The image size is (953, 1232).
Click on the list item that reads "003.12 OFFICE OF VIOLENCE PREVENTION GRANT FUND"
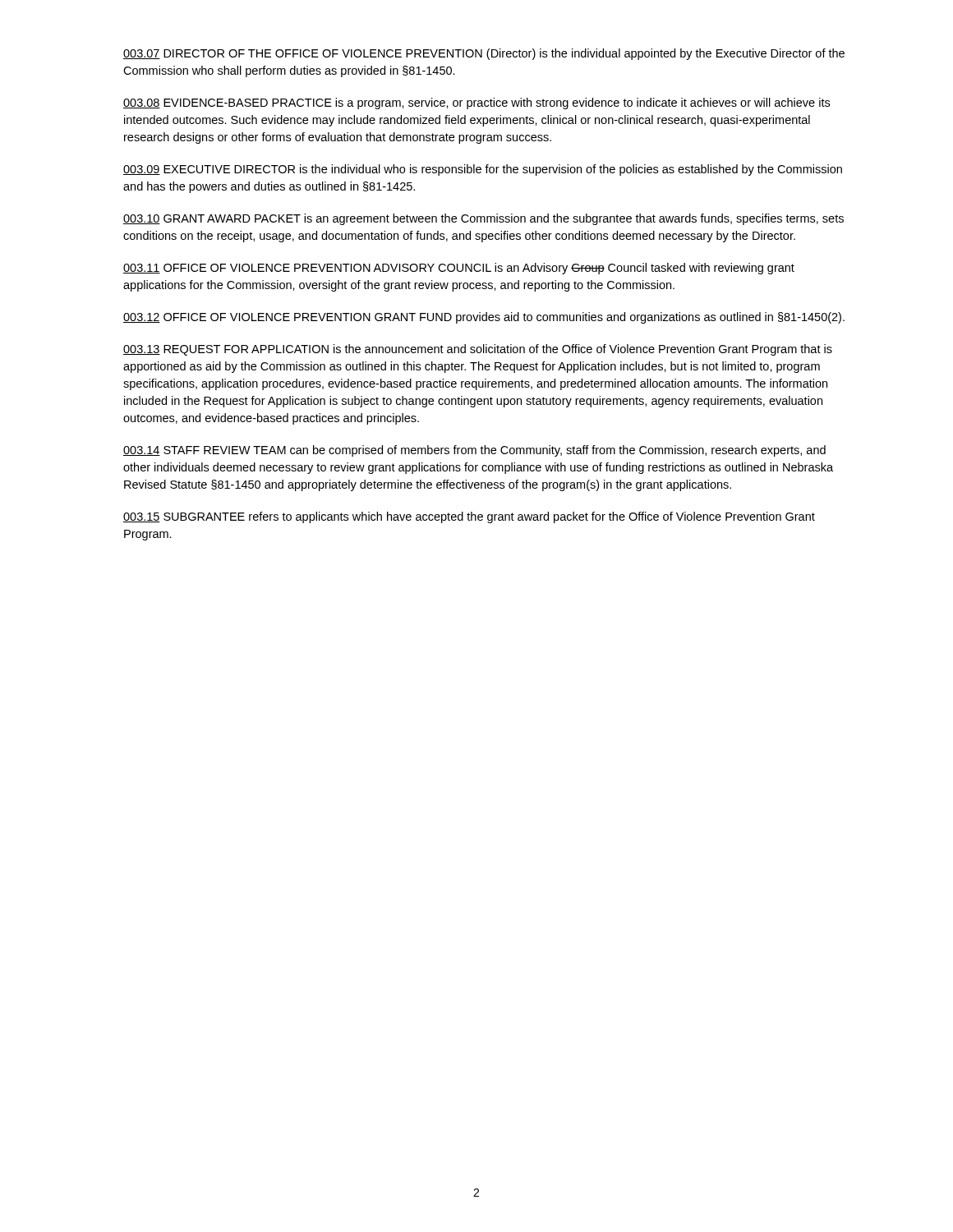484,317
